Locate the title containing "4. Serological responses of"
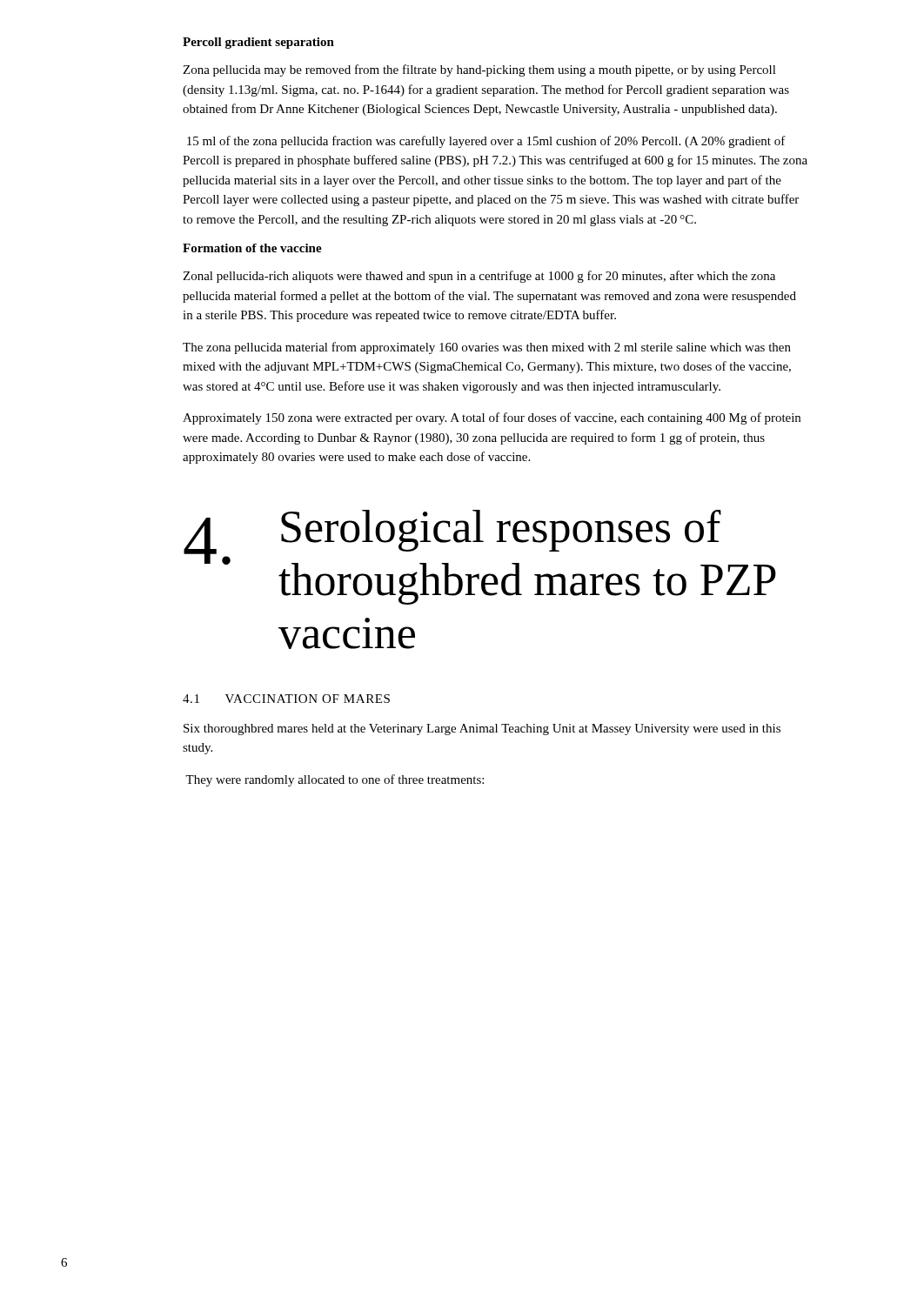Screen dimensions: 1305x924 coord(496,580)
